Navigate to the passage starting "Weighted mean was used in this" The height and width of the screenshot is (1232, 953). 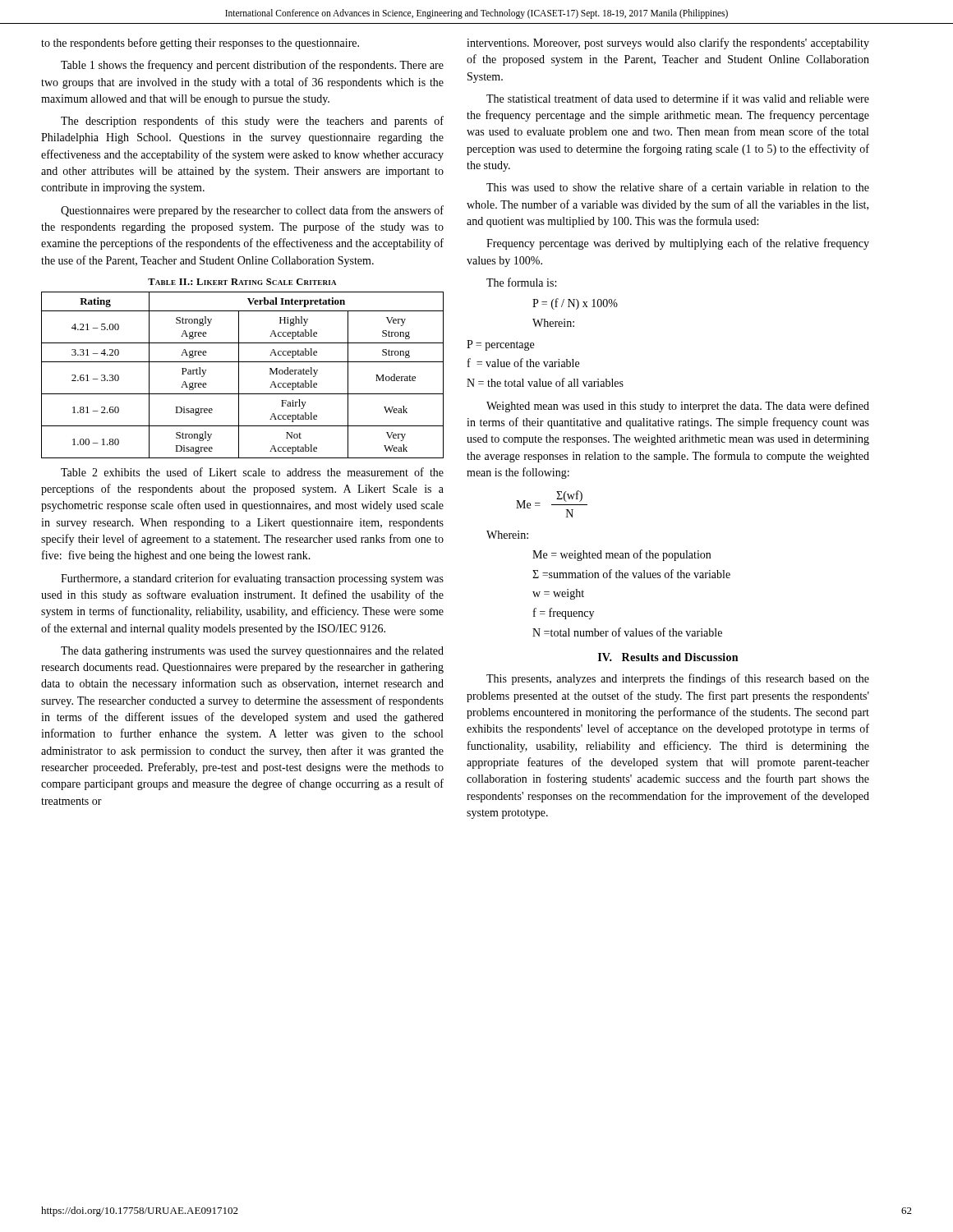[x=668, y=439]
